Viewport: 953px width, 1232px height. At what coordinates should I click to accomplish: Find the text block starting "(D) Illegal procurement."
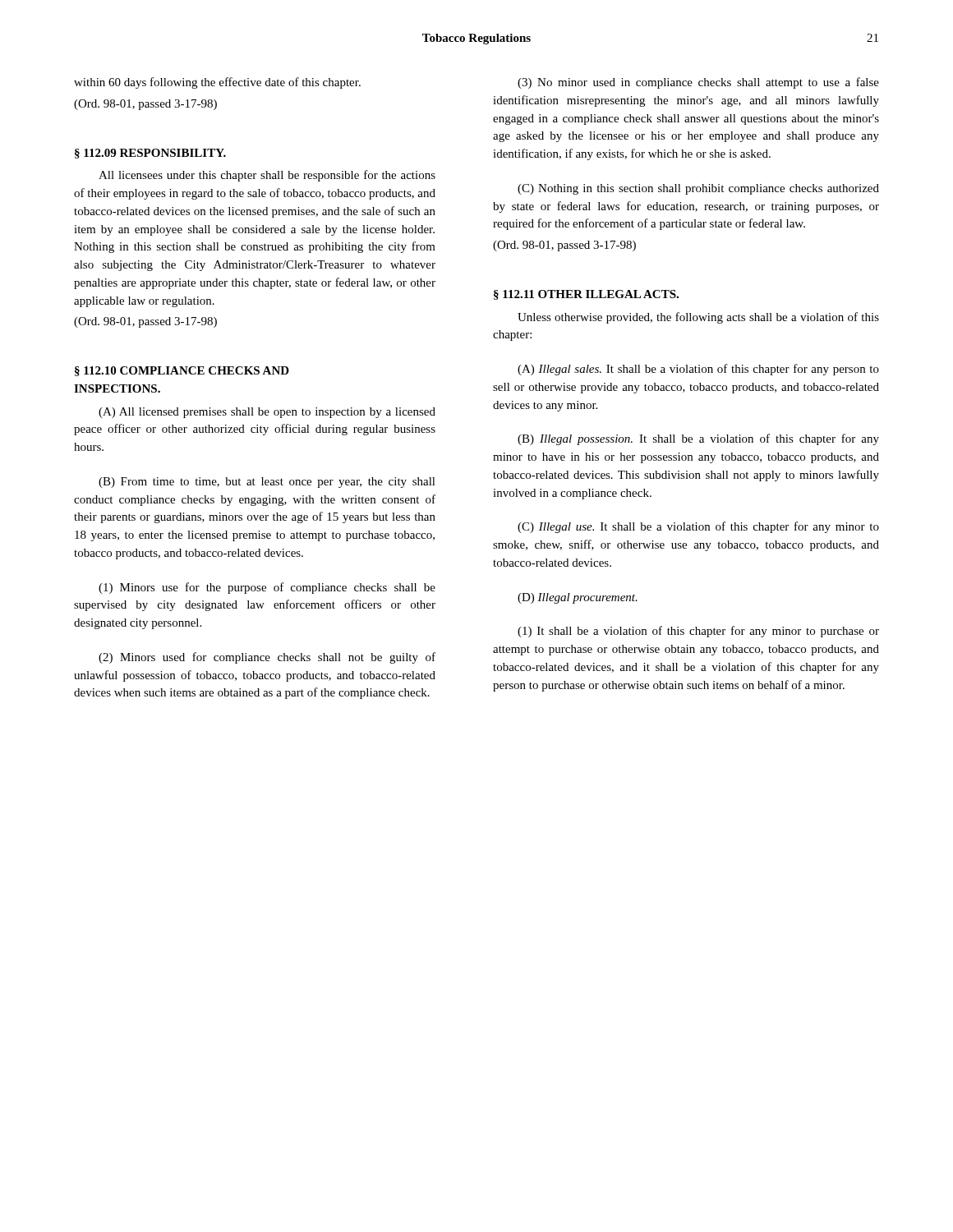578,598
